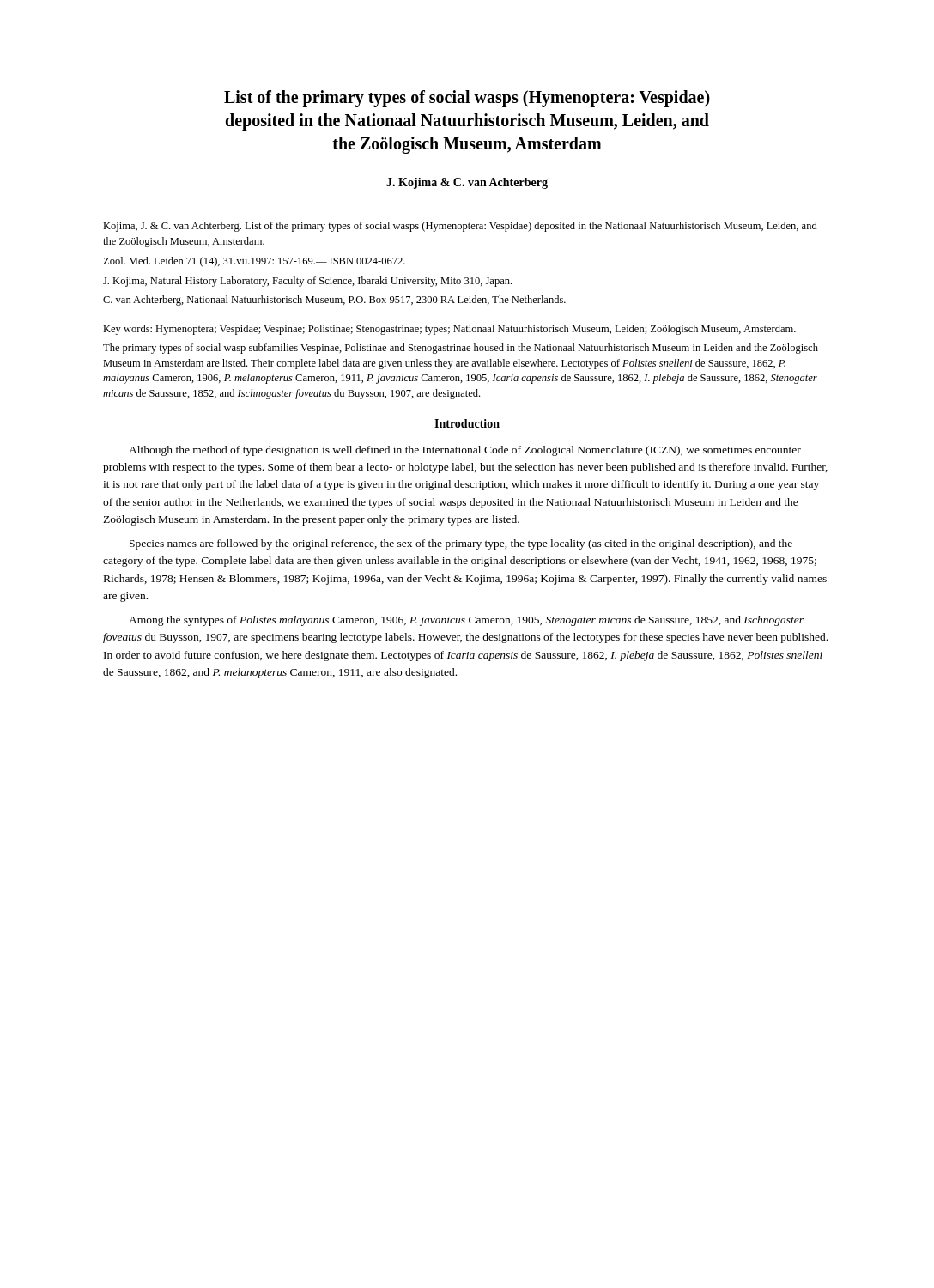Find the block on this page that starts "J. Kojima, Natural History Laboratory, Faculty of Science,"
Viewport: 934px width, 1288px height.
pyautogui.click(x=308, y=280)
